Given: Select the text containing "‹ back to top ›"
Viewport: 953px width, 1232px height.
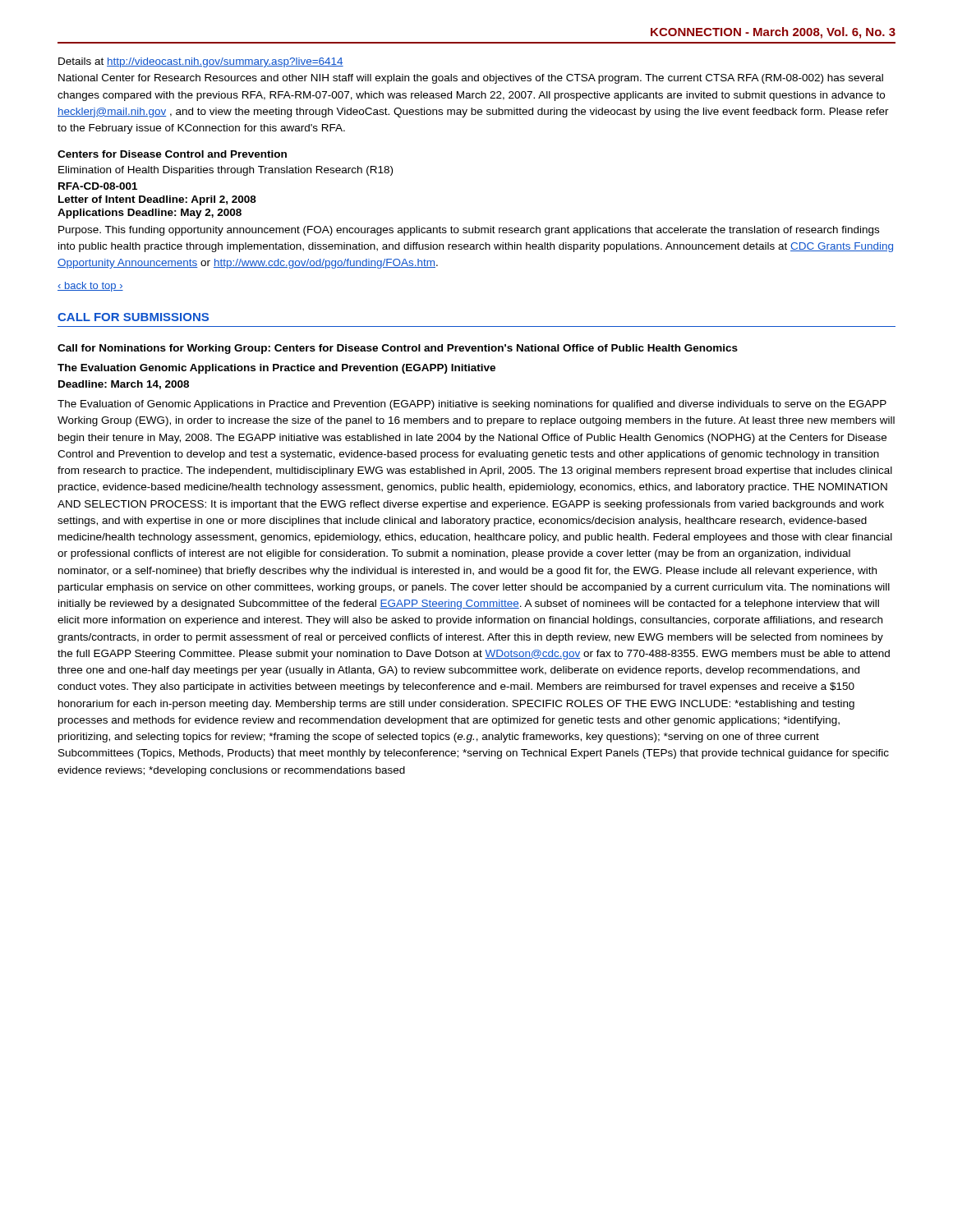Looking at the screenshot, I should (x=90, y=286).
